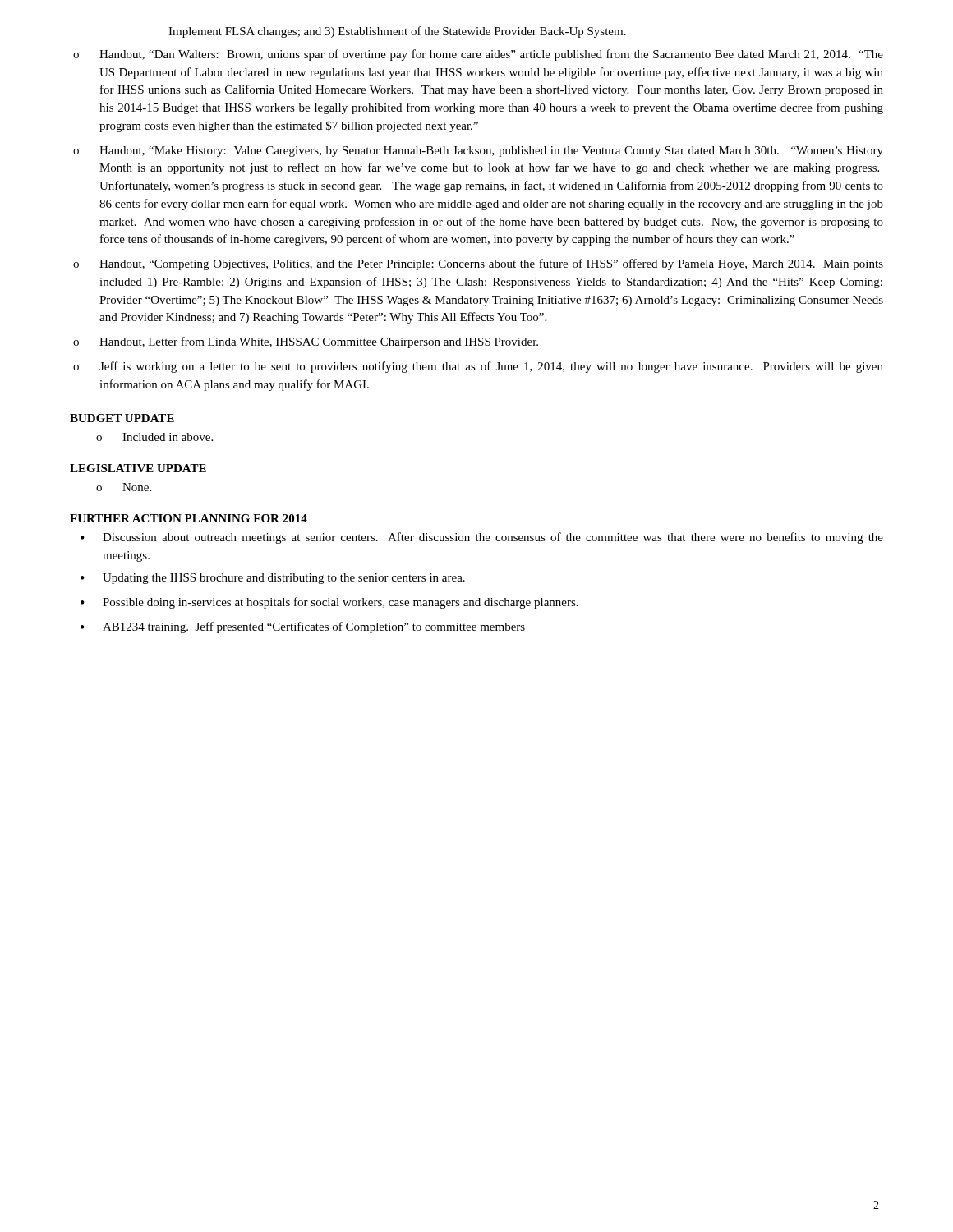
Task: Locate the text block starting "o Handout, “Dan Walters: Brown, unions spar"
Action: coord(476,90)
